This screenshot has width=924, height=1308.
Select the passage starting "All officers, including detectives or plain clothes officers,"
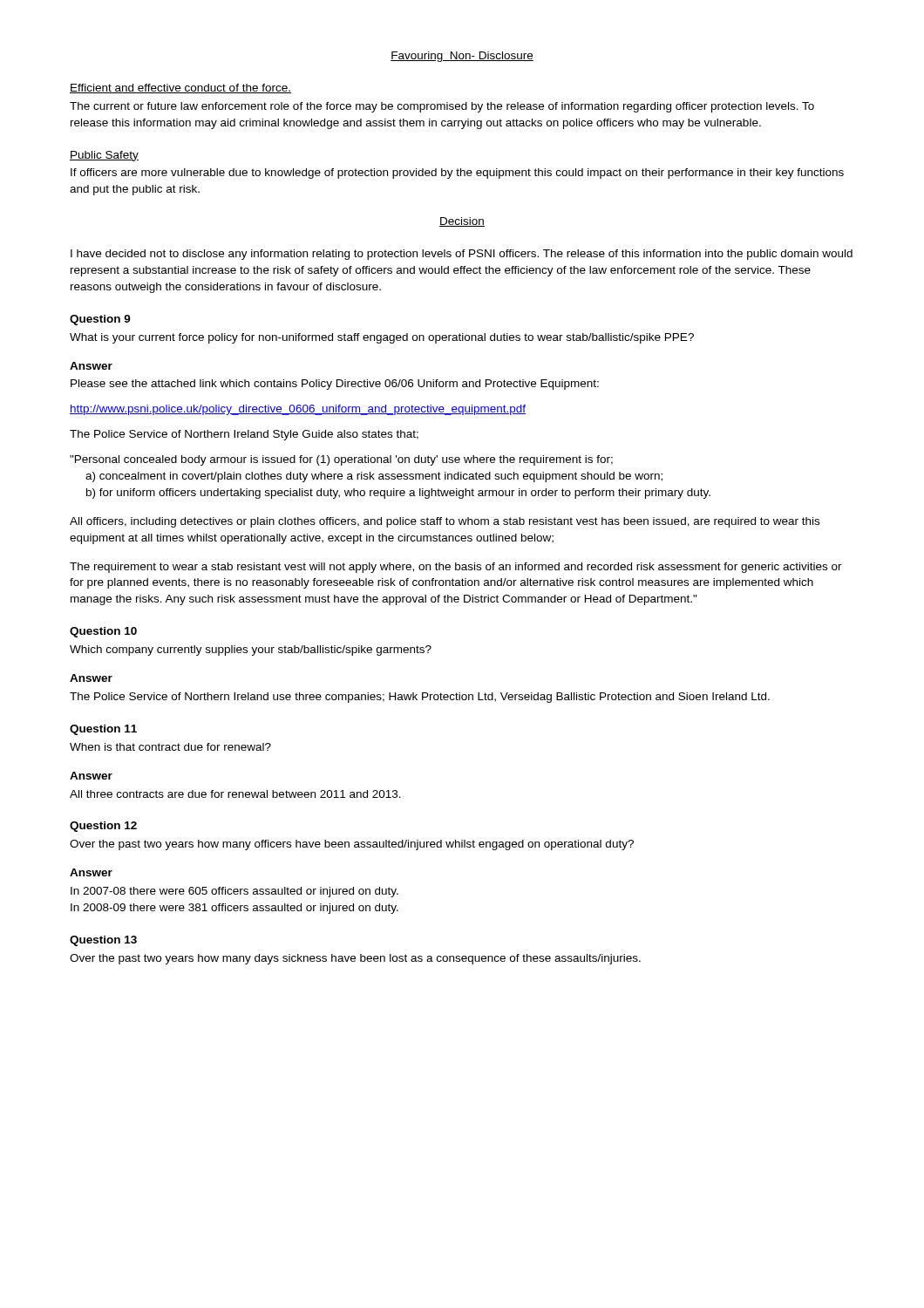point(462,530)
